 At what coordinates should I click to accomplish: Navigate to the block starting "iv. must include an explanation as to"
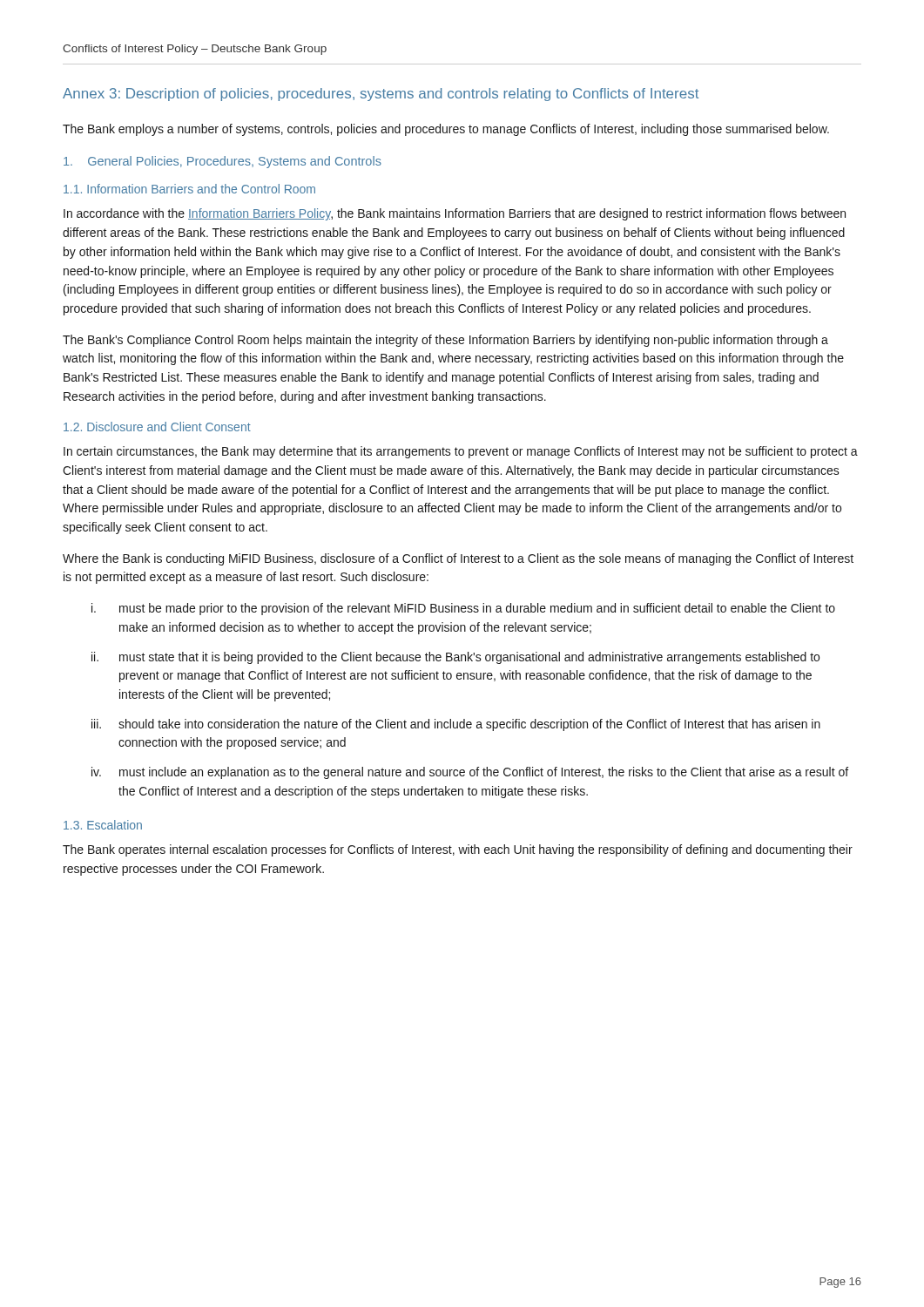coord(476,782)
